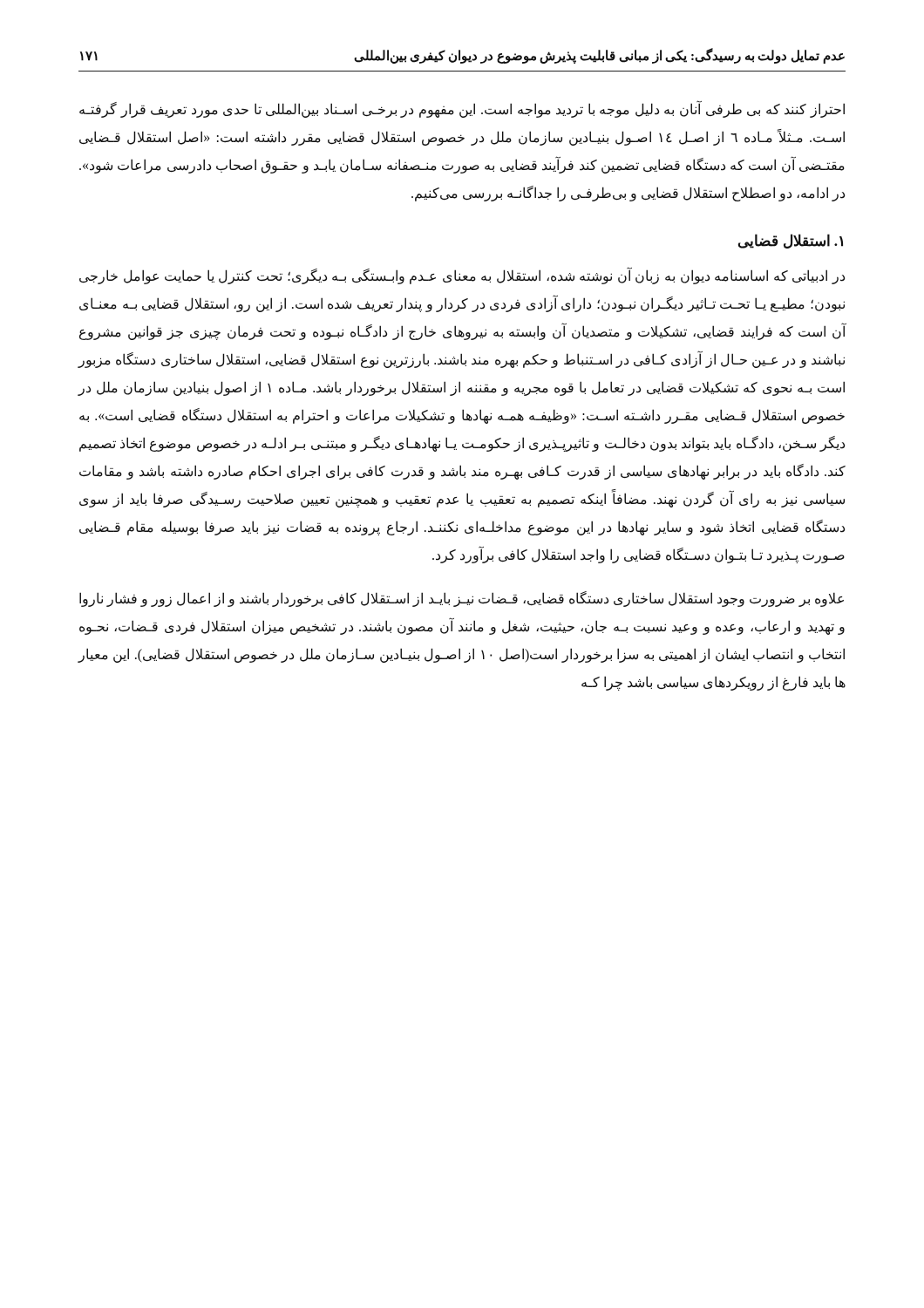Image resolution: width=924 pixels, height=1308 pixels.
Task: Find the text block that reads "احتراز کنند که بی طرفی آنان به"
Action: coord(462,151)
